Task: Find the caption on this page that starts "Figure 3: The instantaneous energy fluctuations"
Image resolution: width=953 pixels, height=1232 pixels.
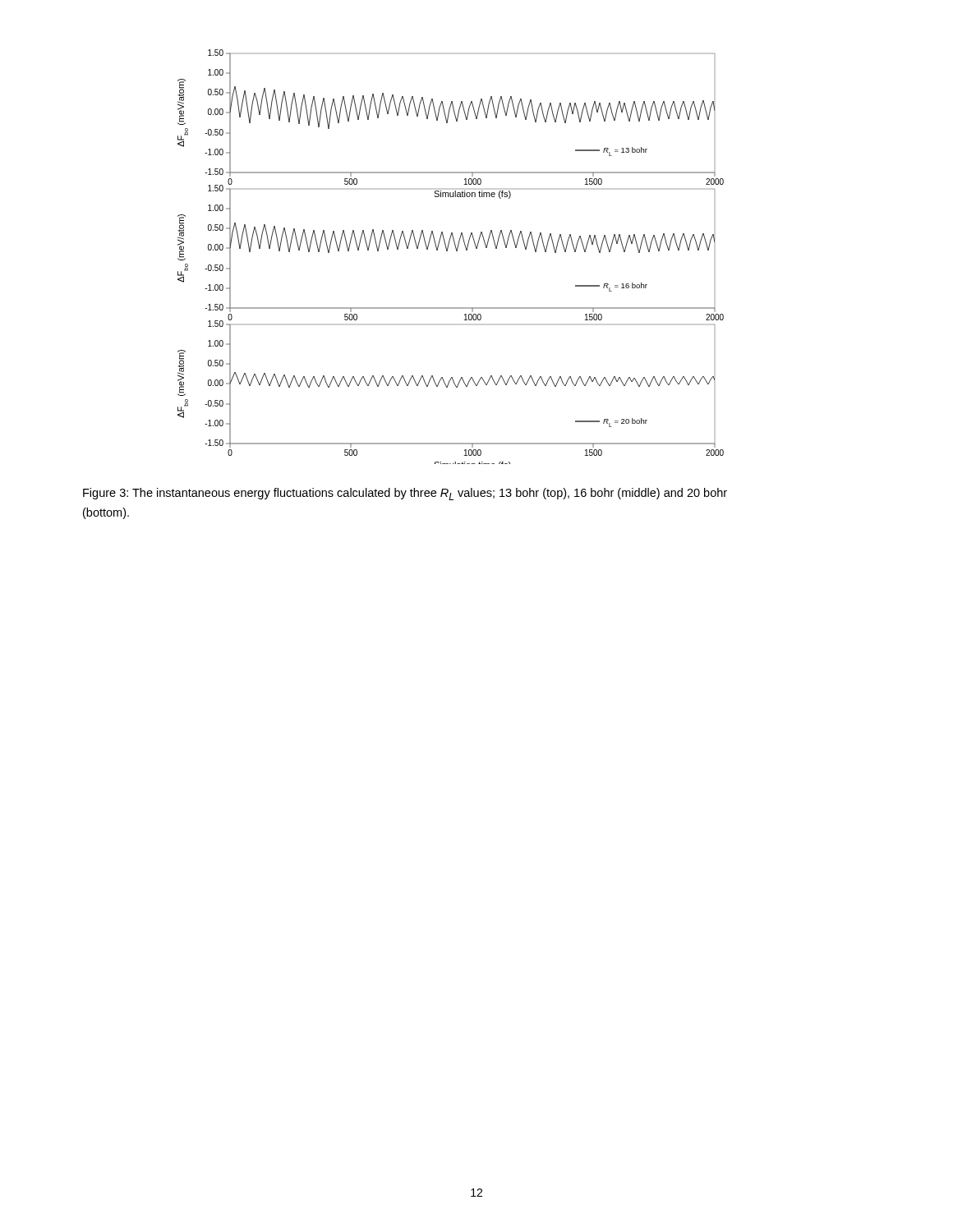Action: tap(405, 503)
